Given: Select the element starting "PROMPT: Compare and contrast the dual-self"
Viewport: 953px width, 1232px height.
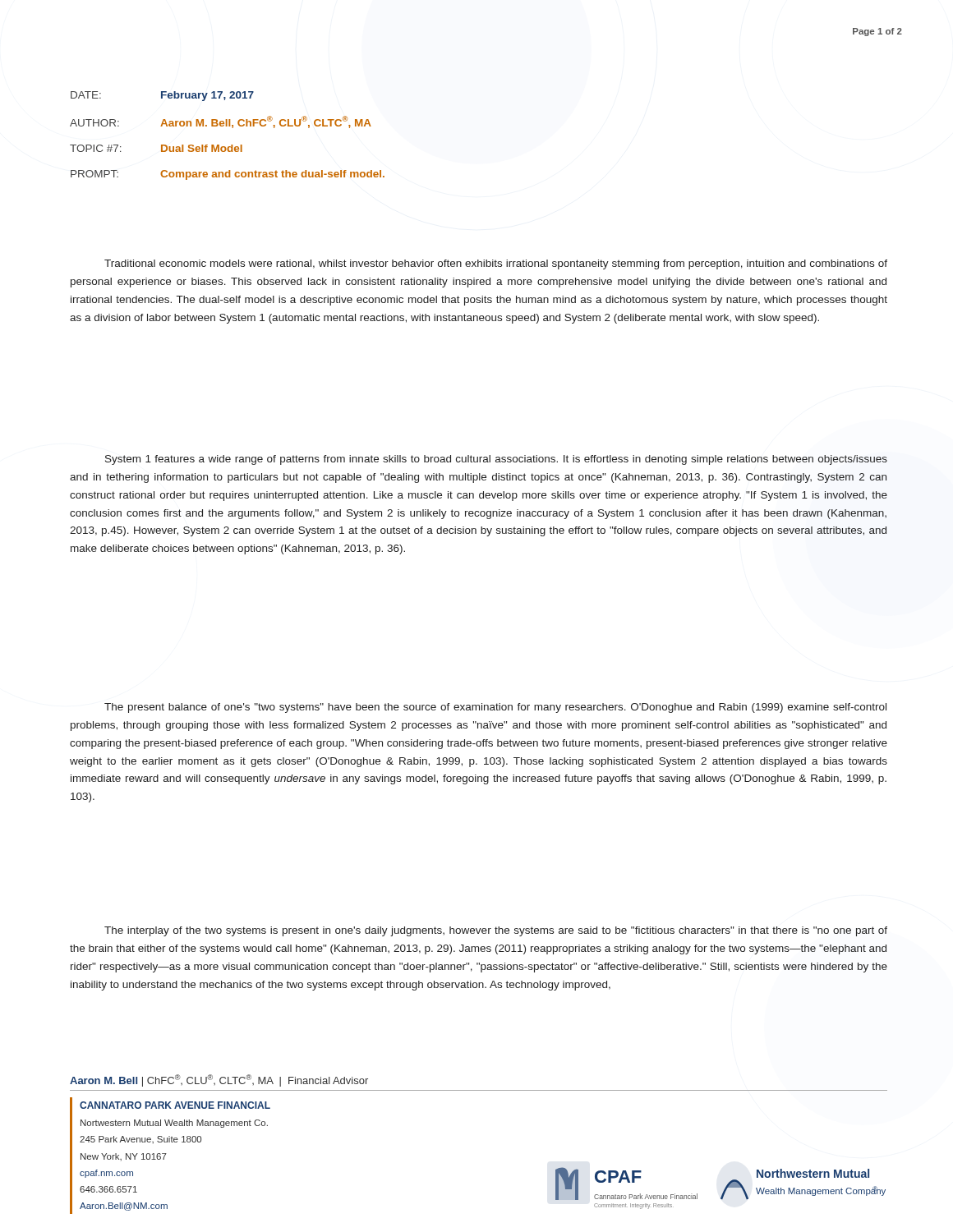Looking at the screenshot, I should pyautogui.click(x=227, y=173).
